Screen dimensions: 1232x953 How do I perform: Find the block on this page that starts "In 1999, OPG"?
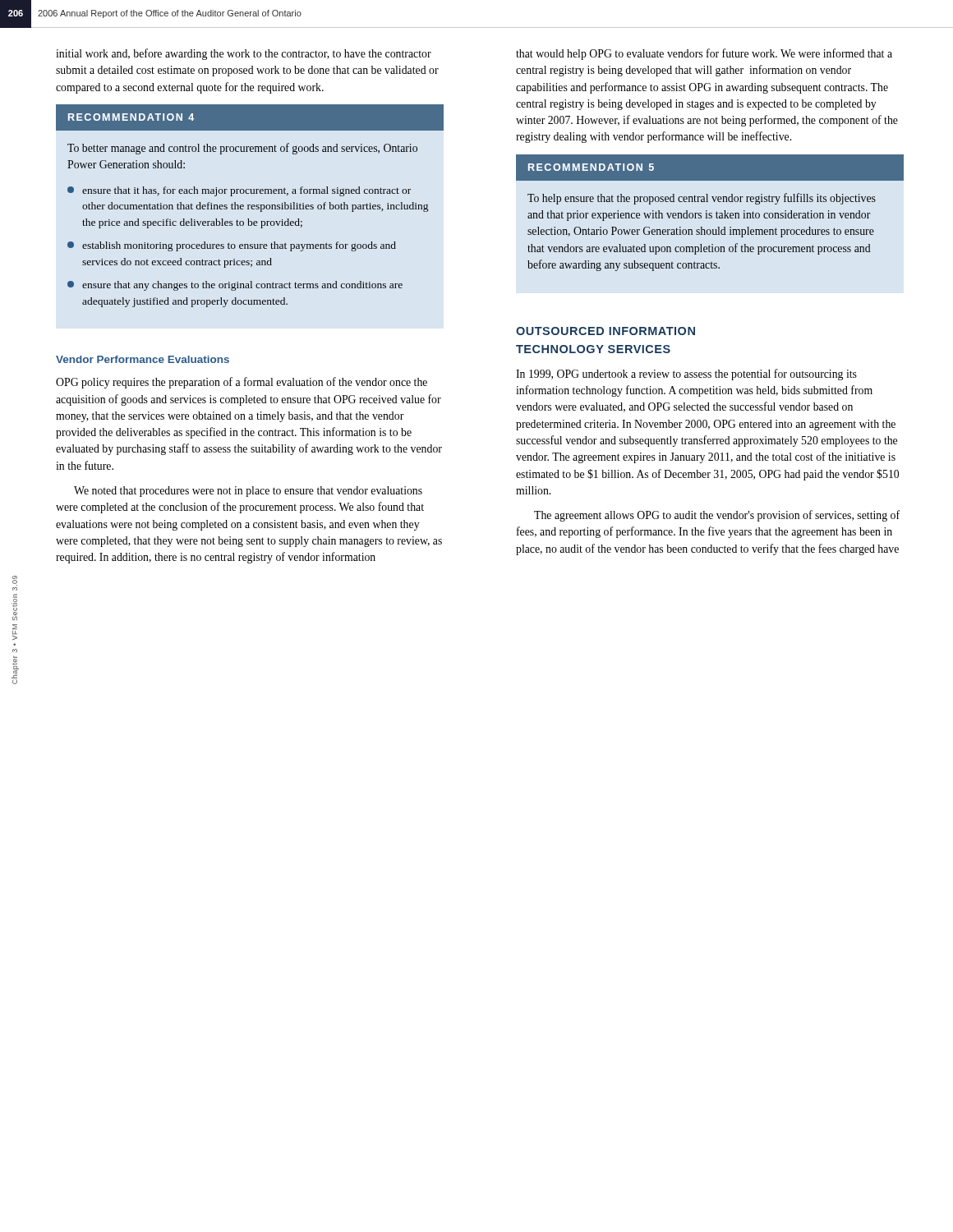710,462
